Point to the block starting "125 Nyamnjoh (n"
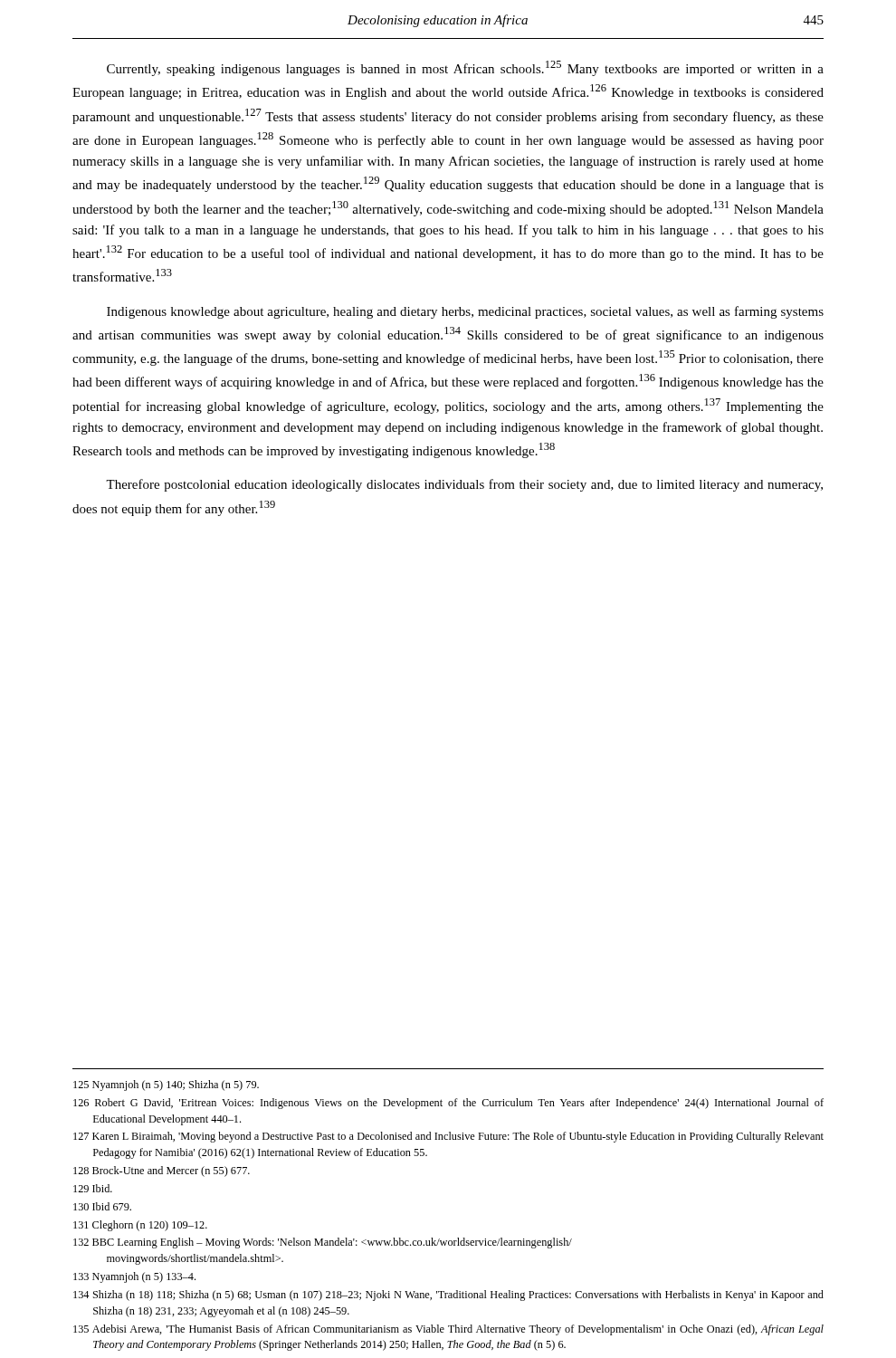896x1358 pixels. pos(166,1085)
